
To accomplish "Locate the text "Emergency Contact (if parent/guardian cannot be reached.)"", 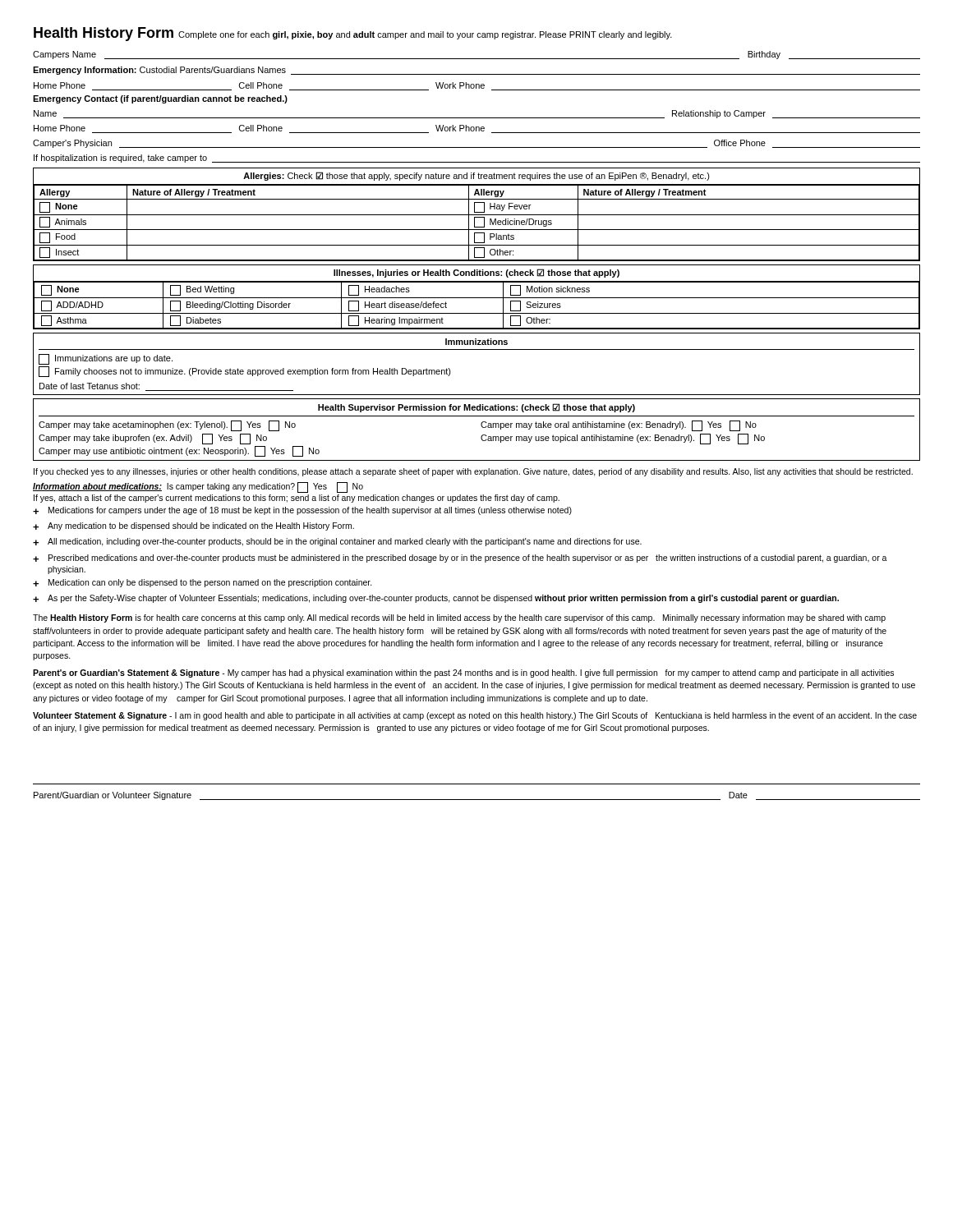I will tap(160, 99).
